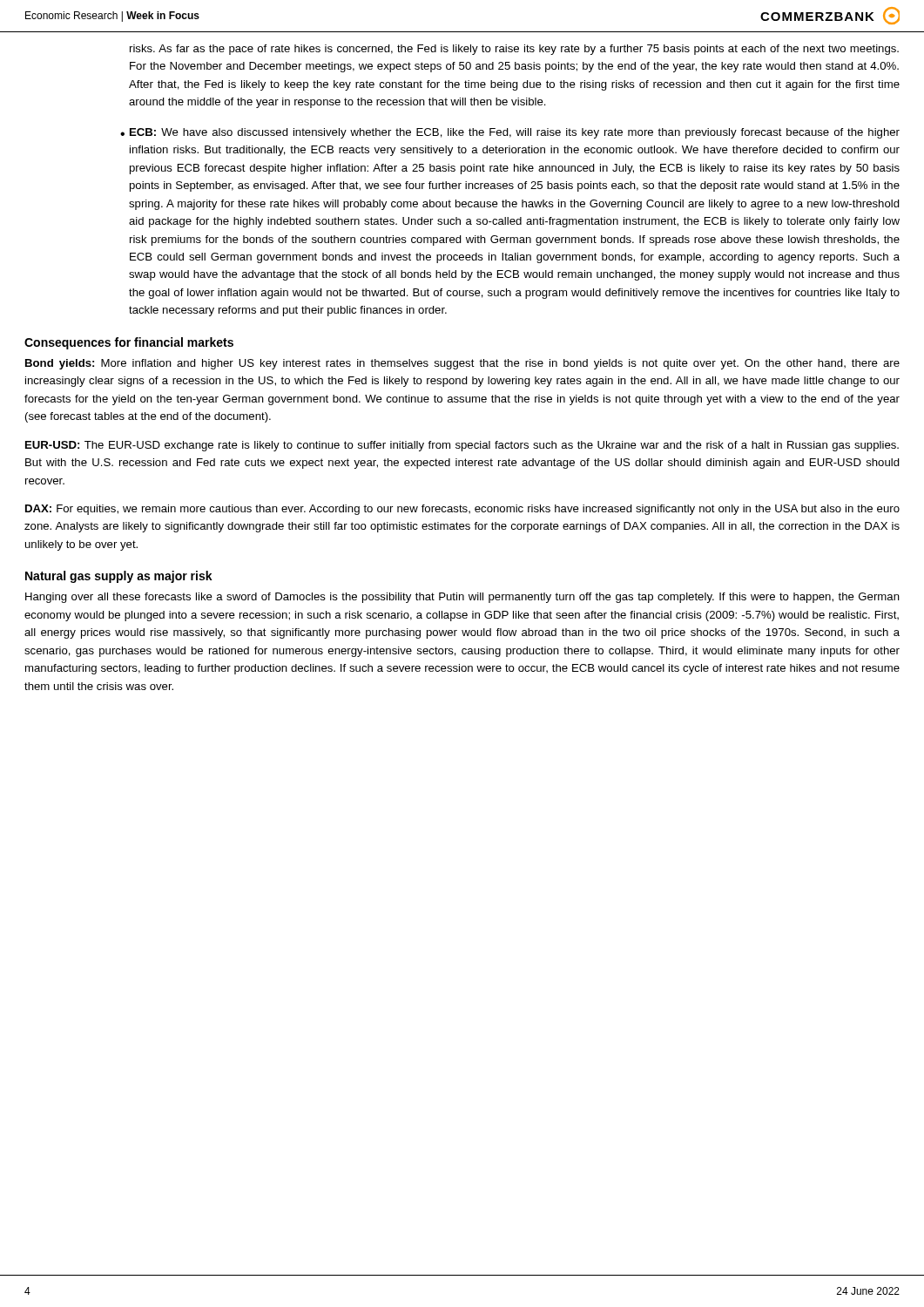Click the passage that begins "EUR-USD: The EUR-USD"
The height and width of the screenshot is (1307, 924).
pos(462,462)
